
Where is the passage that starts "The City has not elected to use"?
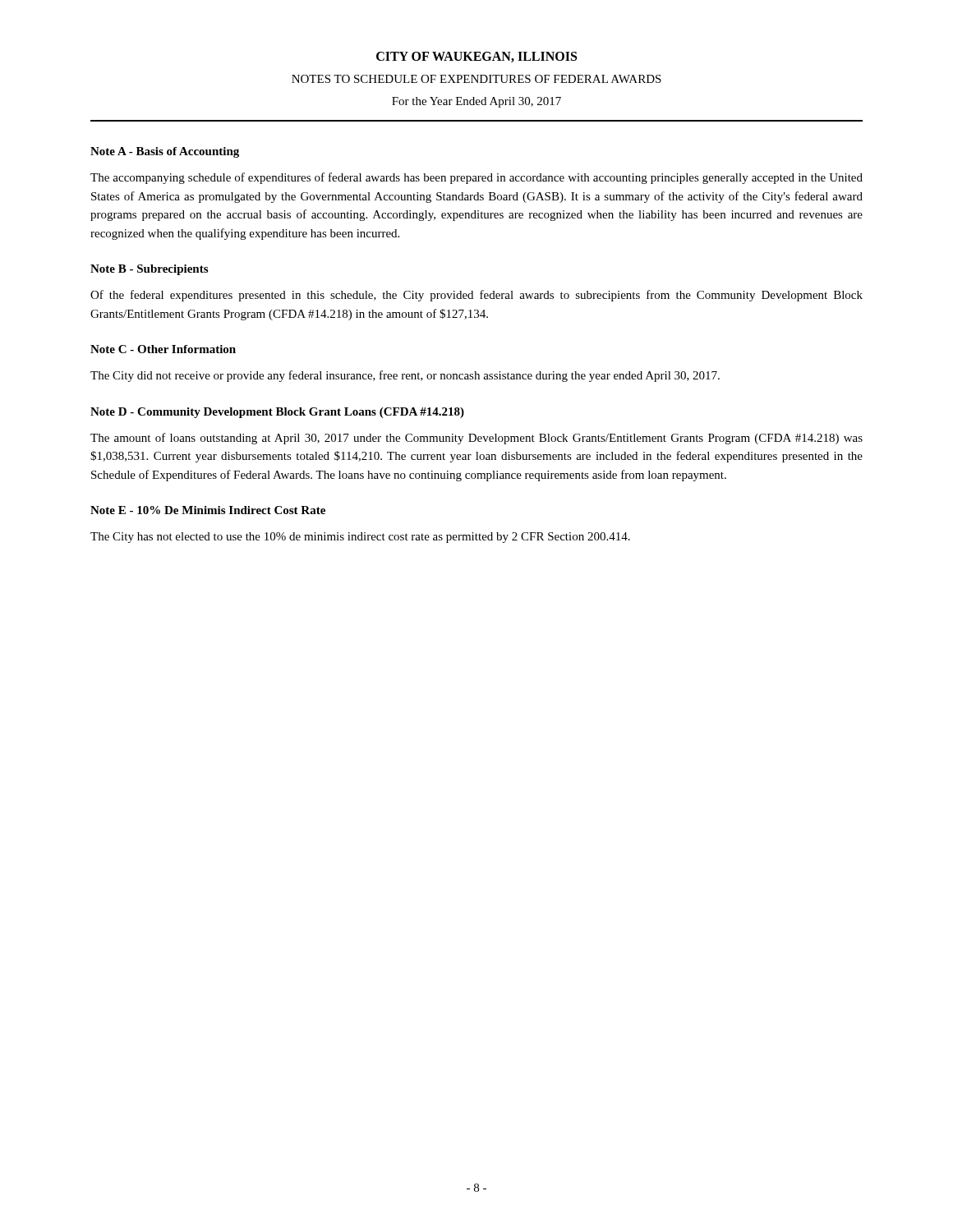tap(360, 536)
